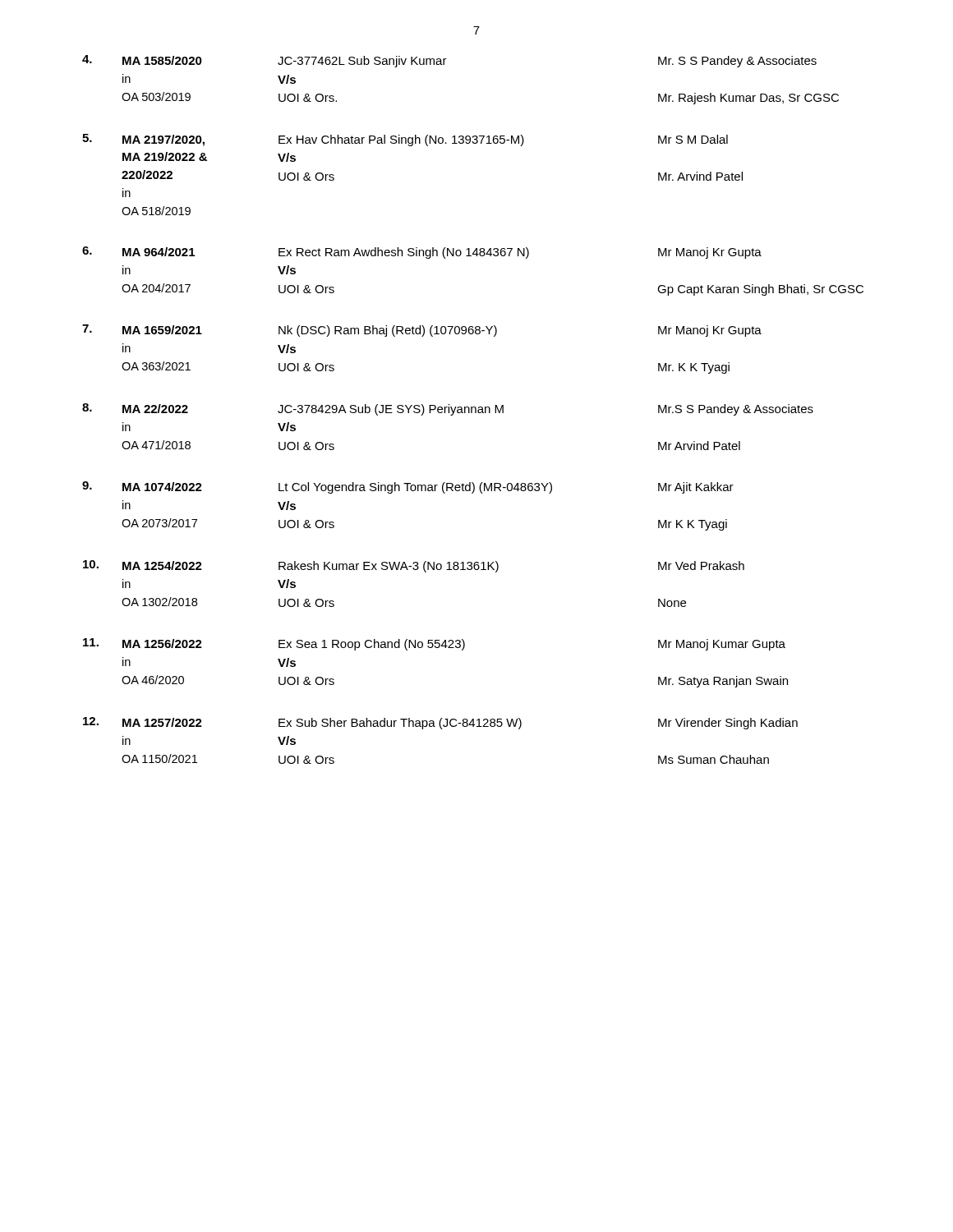Find the region starting "6. MA 964/2021 inOA 204/2017 Ex Rect"

pos(422,253)
